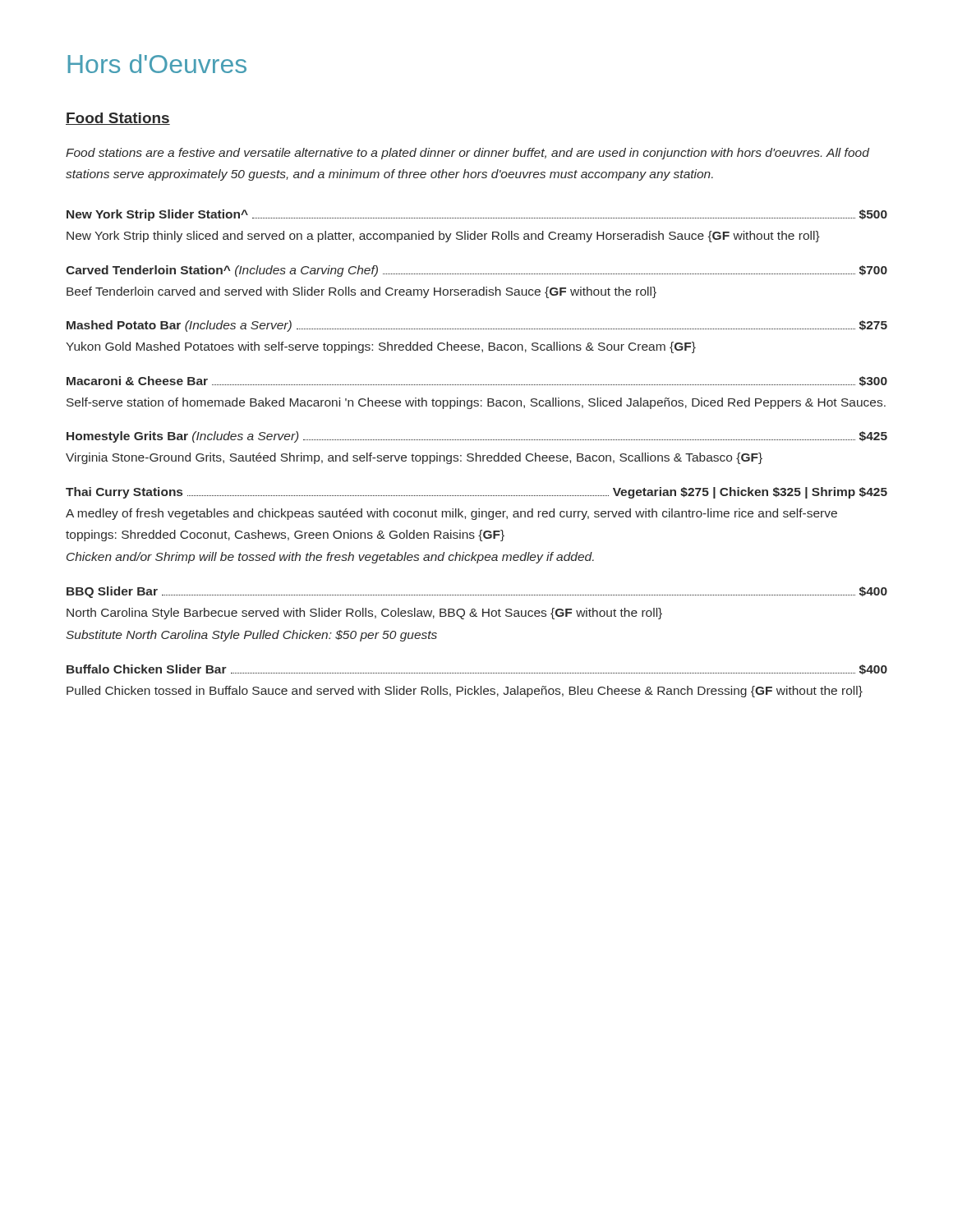953x1232 pixels.
Task: Select the element starting "Food Stations"
Action: tap(118, 118)
